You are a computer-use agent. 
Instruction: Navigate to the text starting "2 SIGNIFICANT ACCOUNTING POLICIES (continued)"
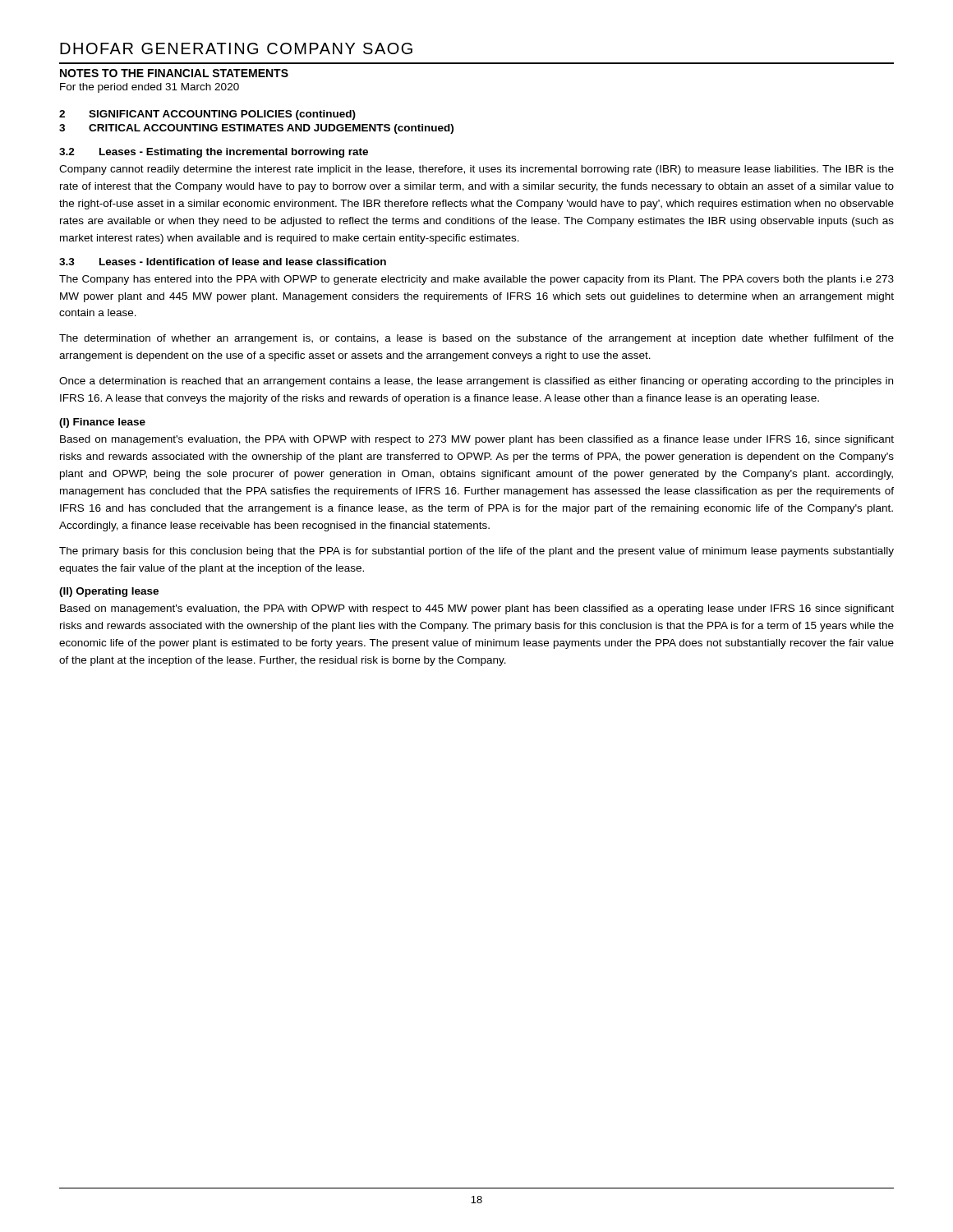(207, 114)
